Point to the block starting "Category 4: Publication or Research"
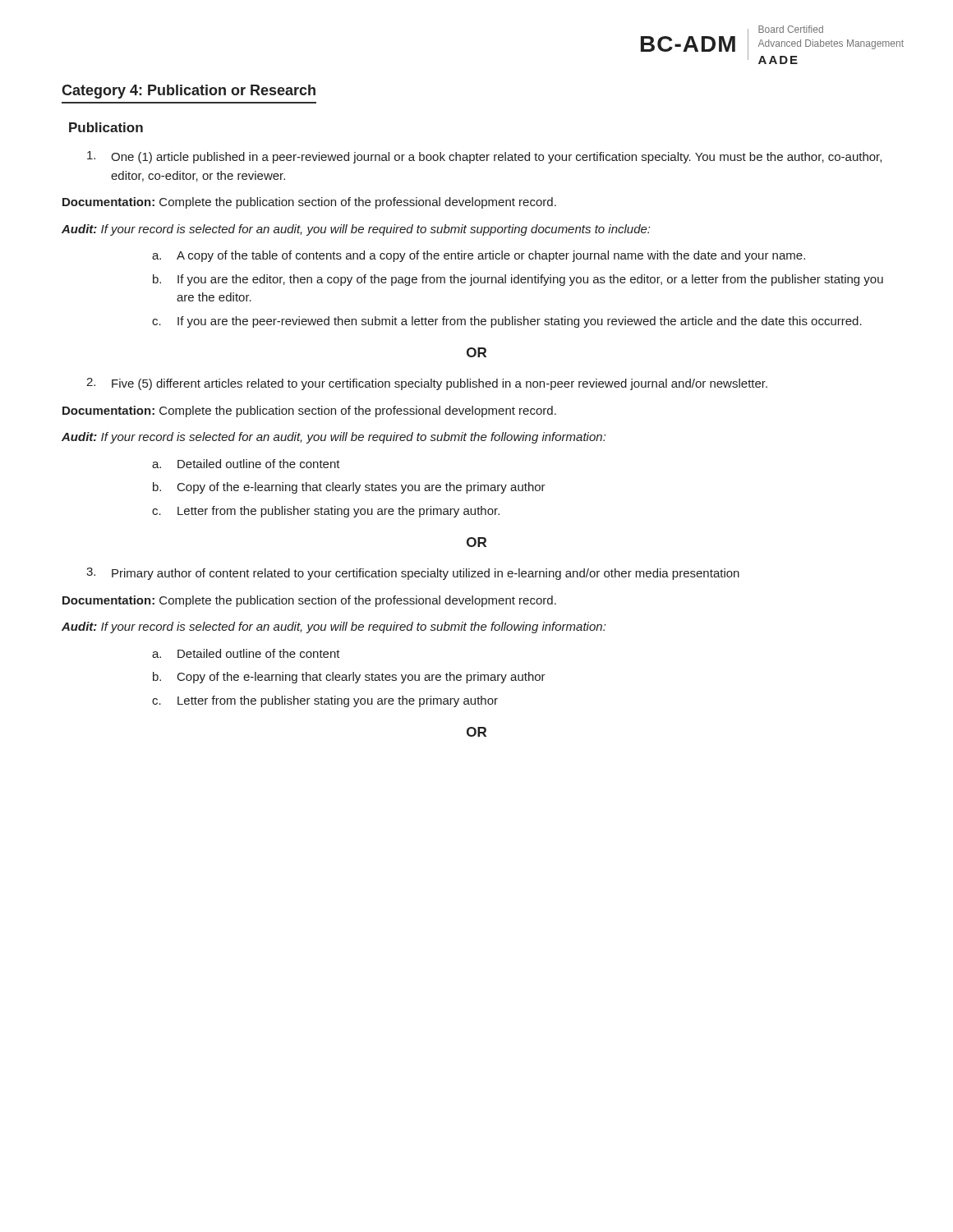The image size is (953, 1232). pyautogui.click(x=189, y=93)
